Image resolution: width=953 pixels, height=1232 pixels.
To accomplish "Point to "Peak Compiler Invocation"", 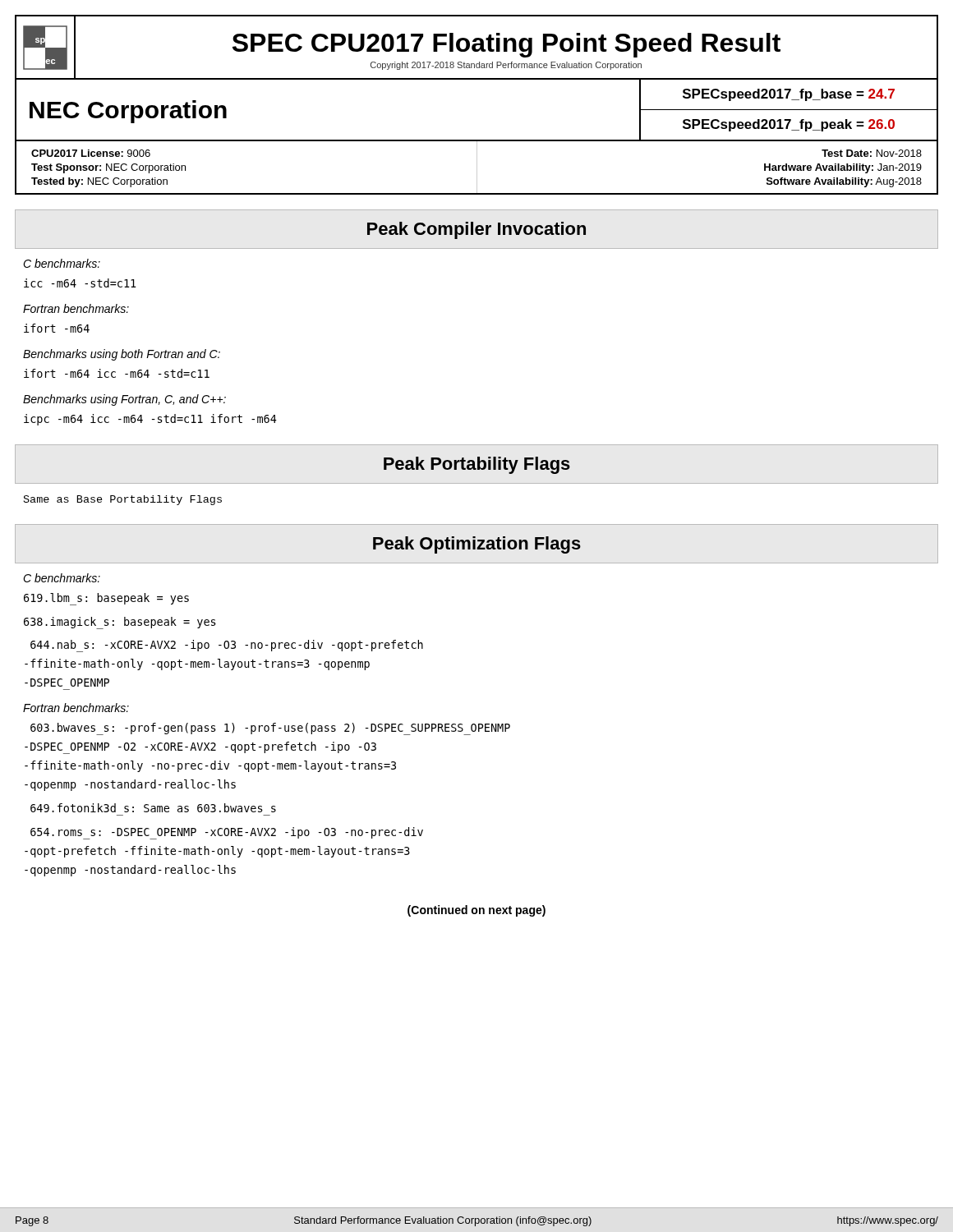I will tap(476, 229).
